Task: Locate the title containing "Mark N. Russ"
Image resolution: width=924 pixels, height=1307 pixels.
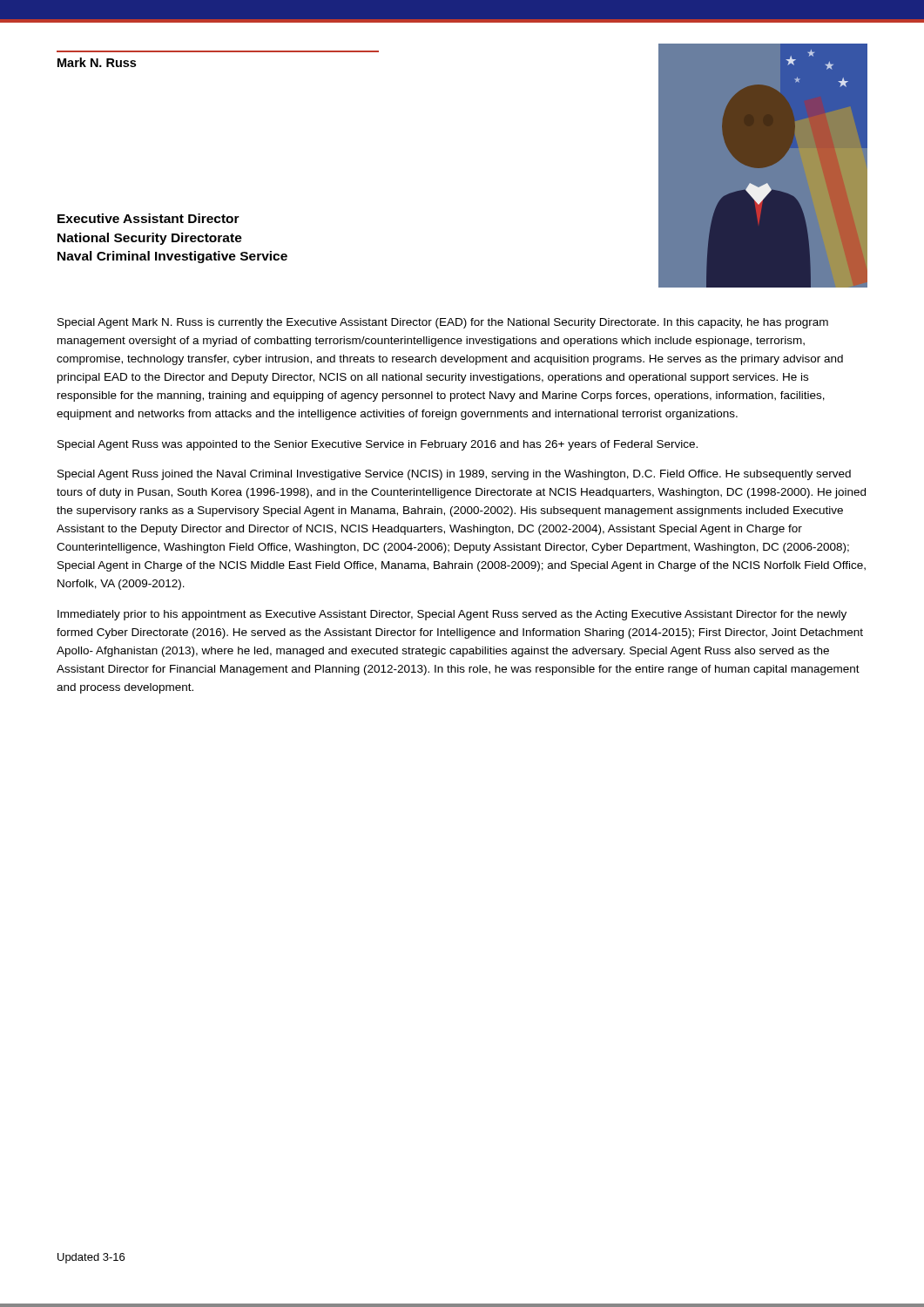Action: point(218,60)
